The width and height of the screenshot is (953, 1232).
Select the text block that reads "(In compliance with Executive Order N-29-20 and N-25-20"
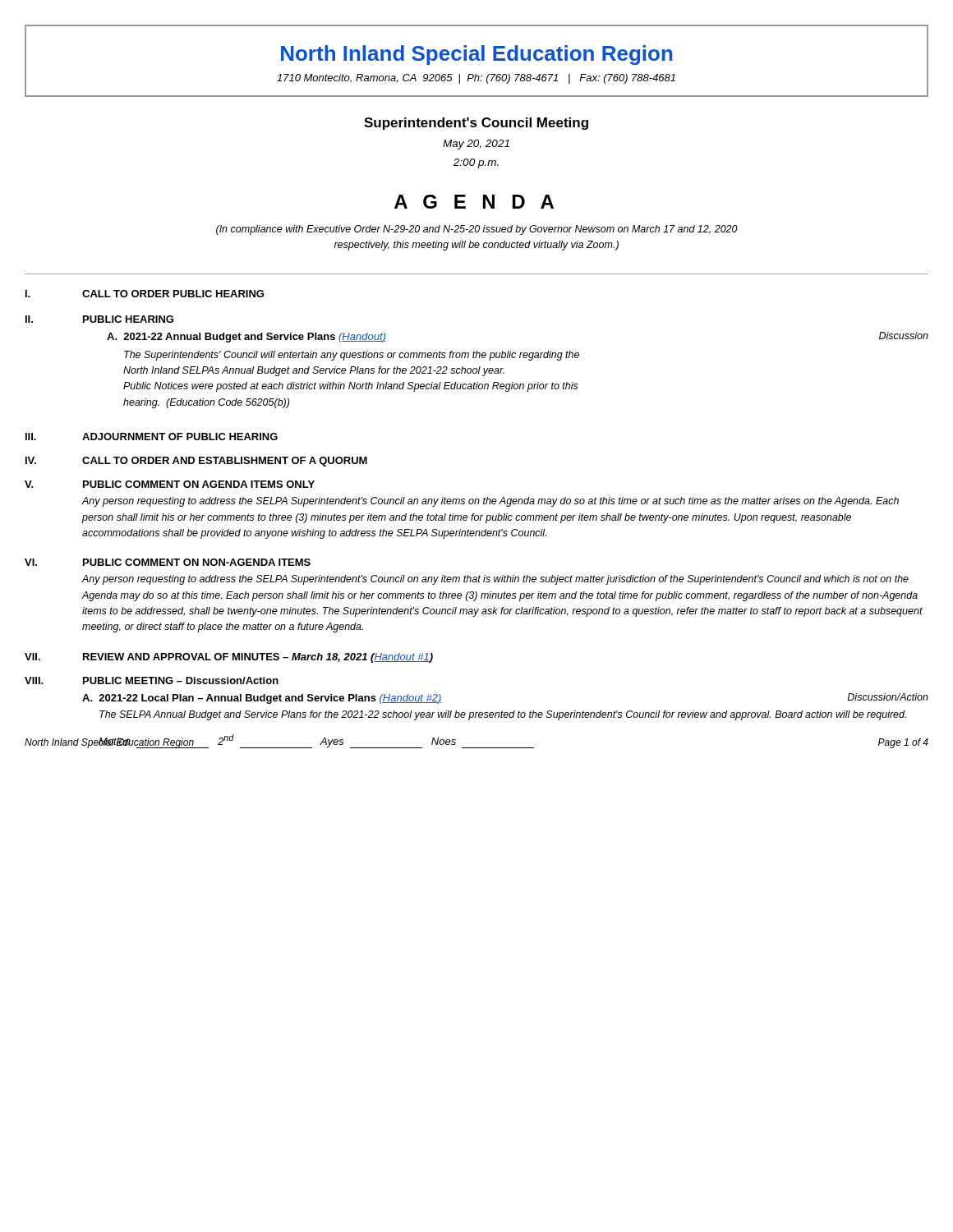tap(476, 237)
